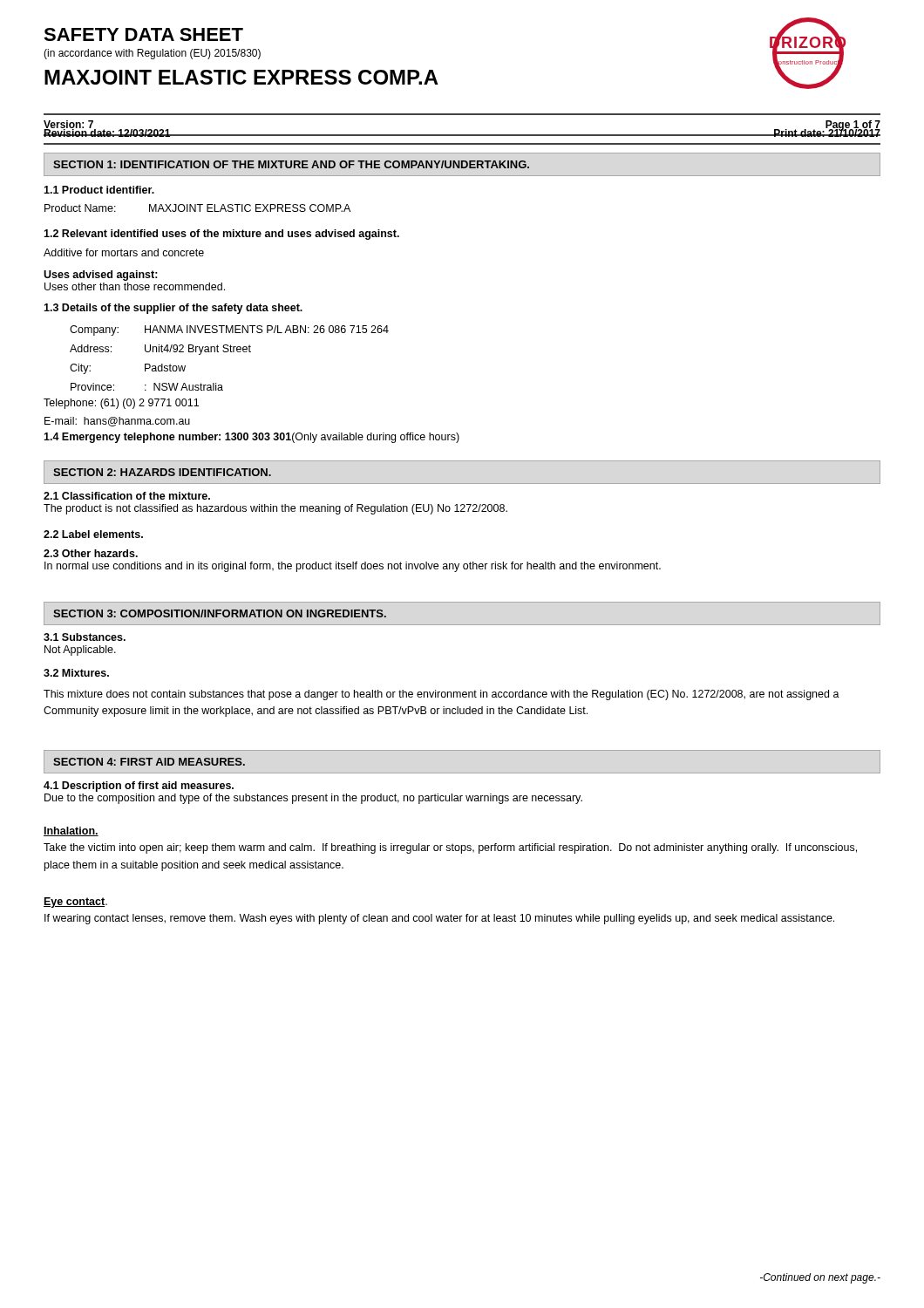Locate the text block containing "1 Substances. Not"

click(85, 637)
